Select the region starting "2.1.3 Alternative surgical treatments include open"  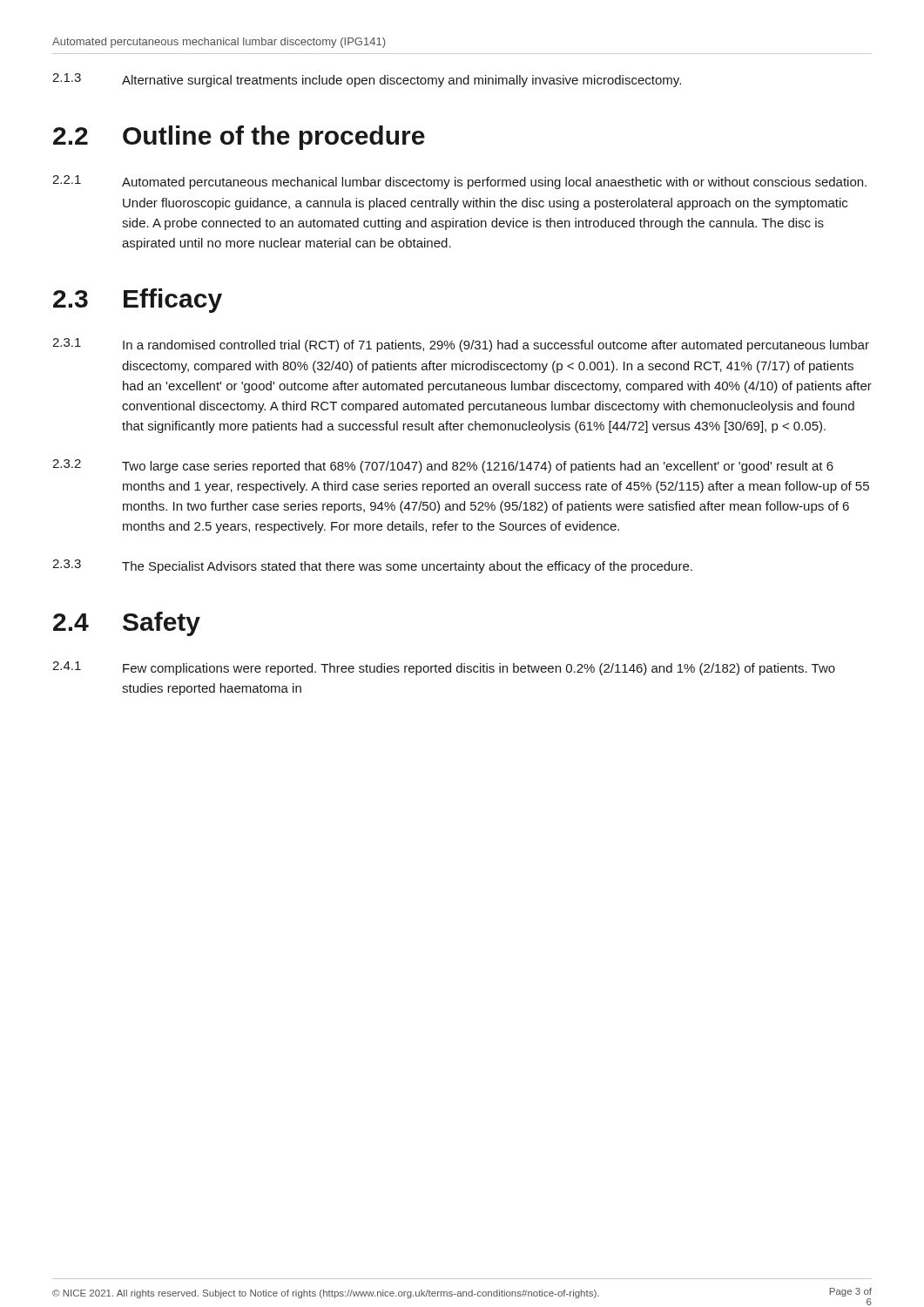(x=462, y=80)
